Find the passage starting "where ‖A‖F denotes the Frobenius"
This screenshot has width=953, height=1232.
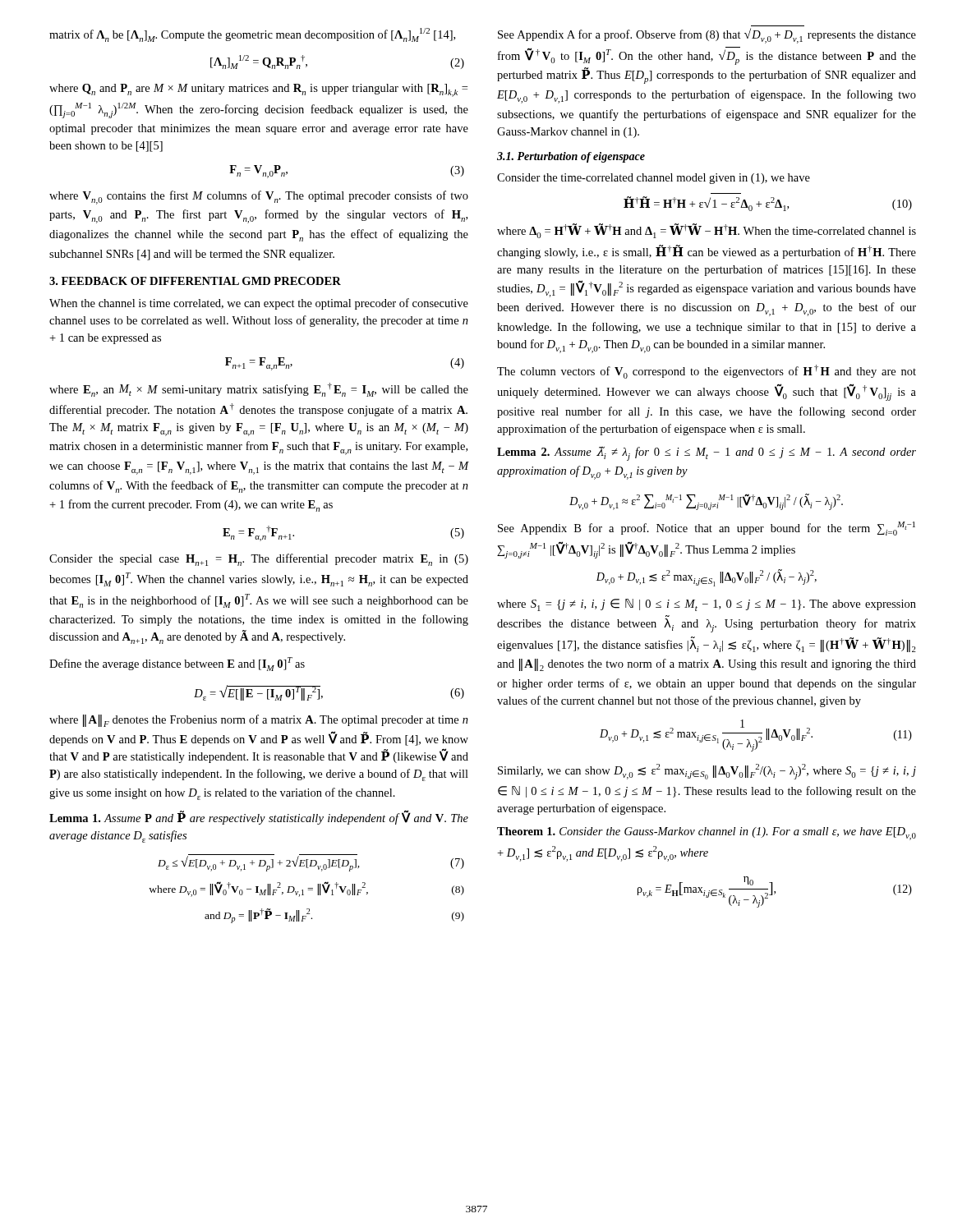[259, 758]
